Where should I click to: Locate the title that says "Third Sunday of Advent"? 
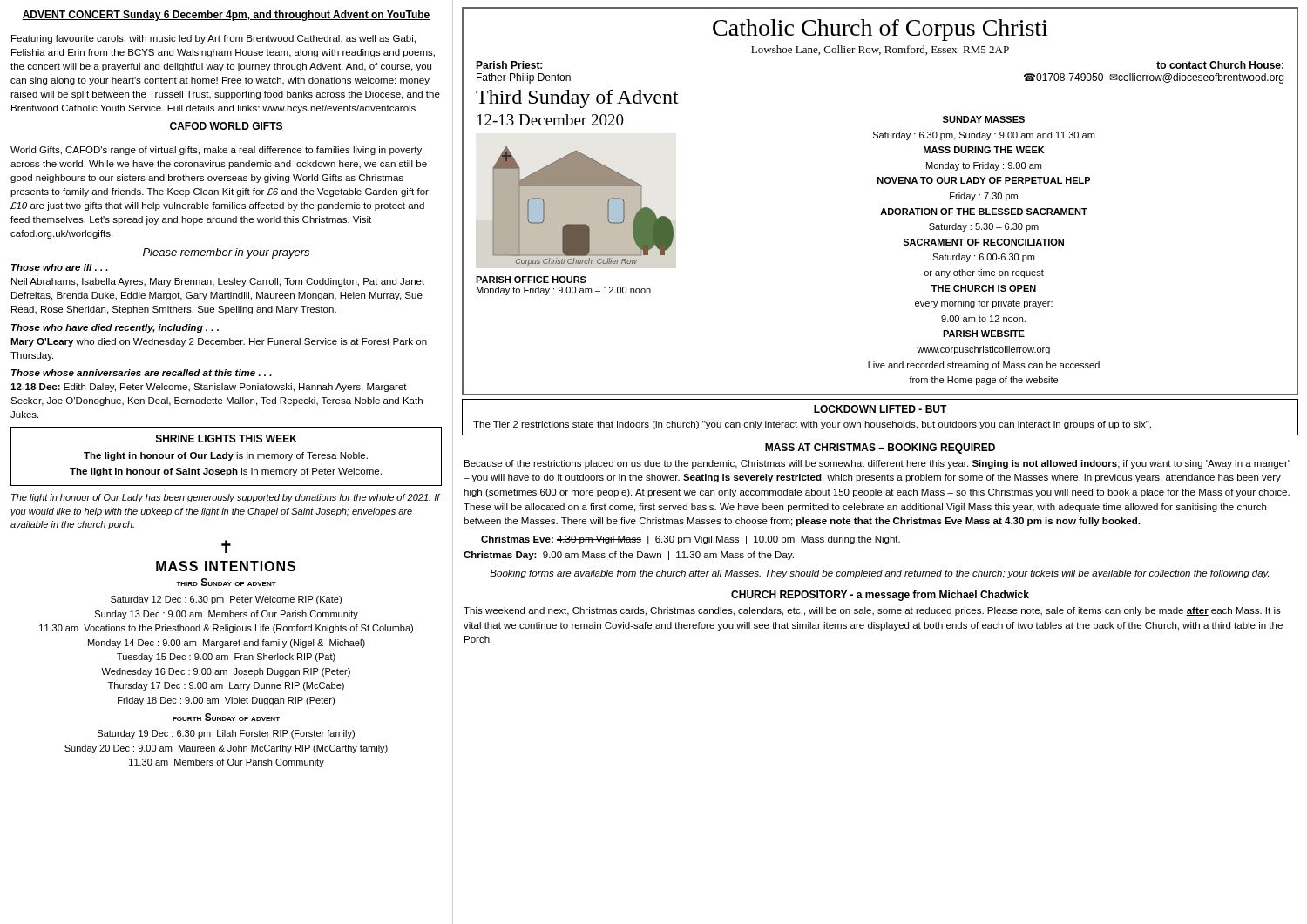click(x=577, y=99)
